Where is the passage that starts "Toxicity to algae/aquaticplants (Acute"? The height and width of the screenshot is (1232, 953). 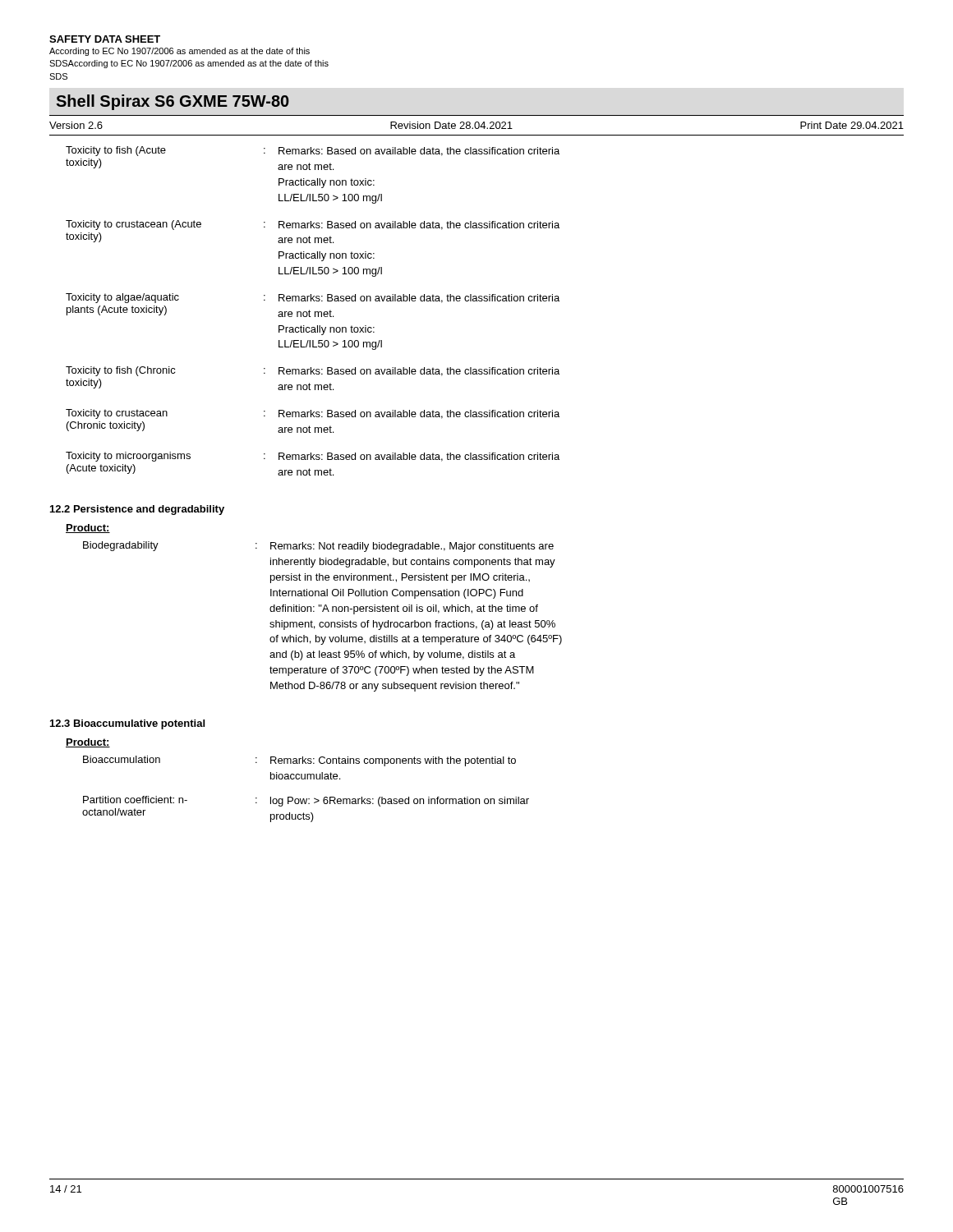click(x=313, y=322)
